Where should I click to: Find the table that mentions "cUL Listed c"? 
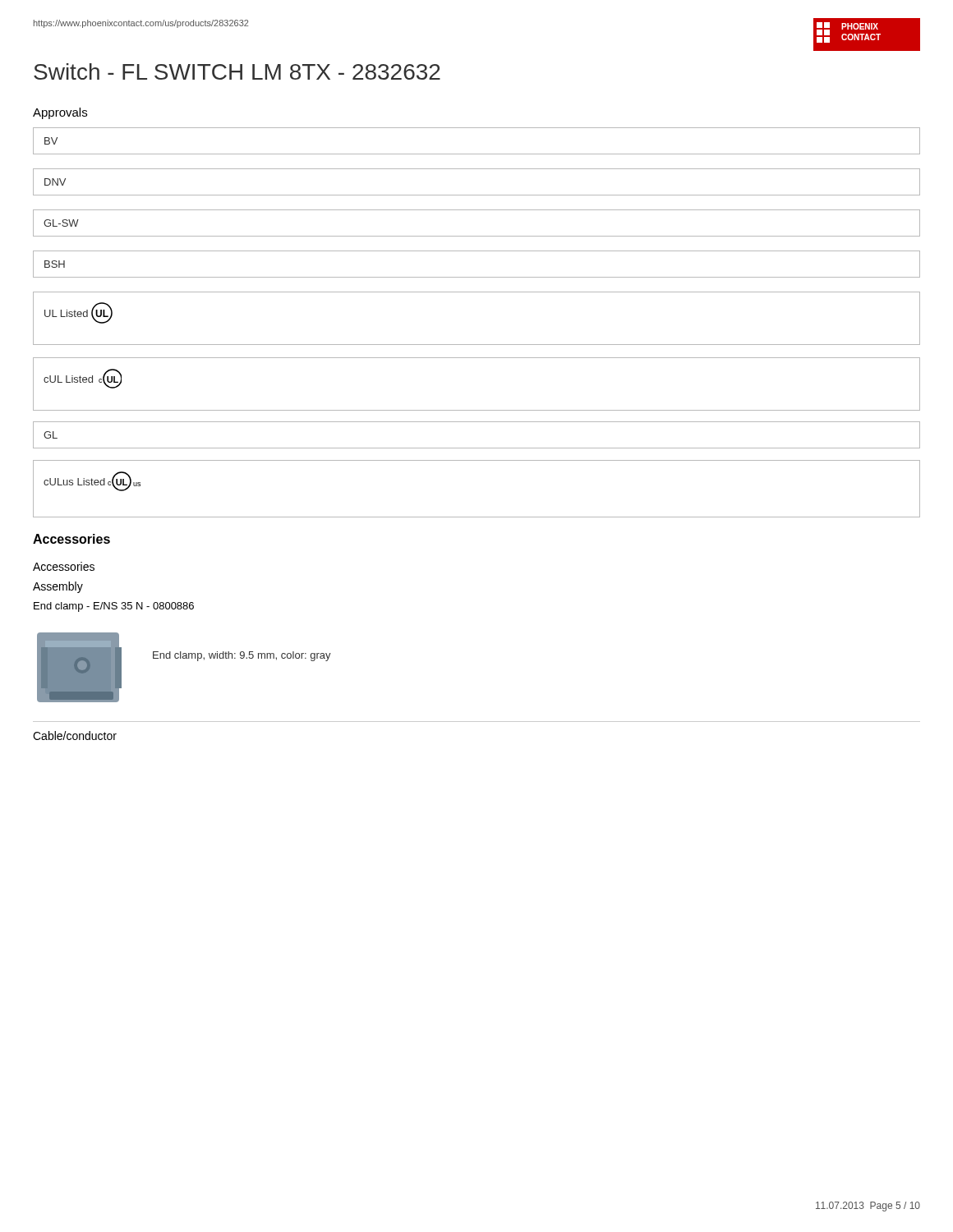tap(476, 384)
